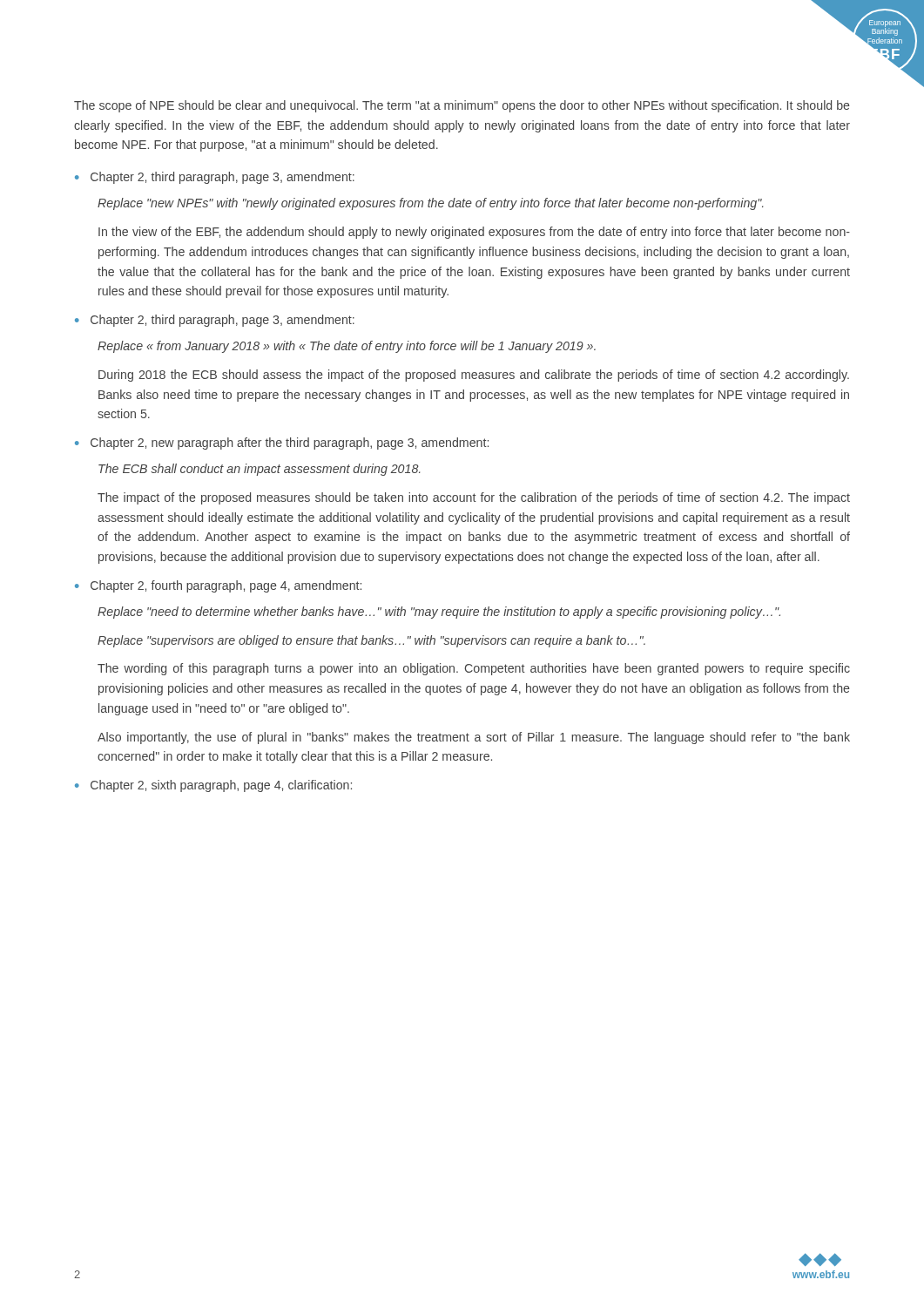Click on the passage starting "The wording of this paragraph turns a"

pyautogui.click(x=474, y=688)
